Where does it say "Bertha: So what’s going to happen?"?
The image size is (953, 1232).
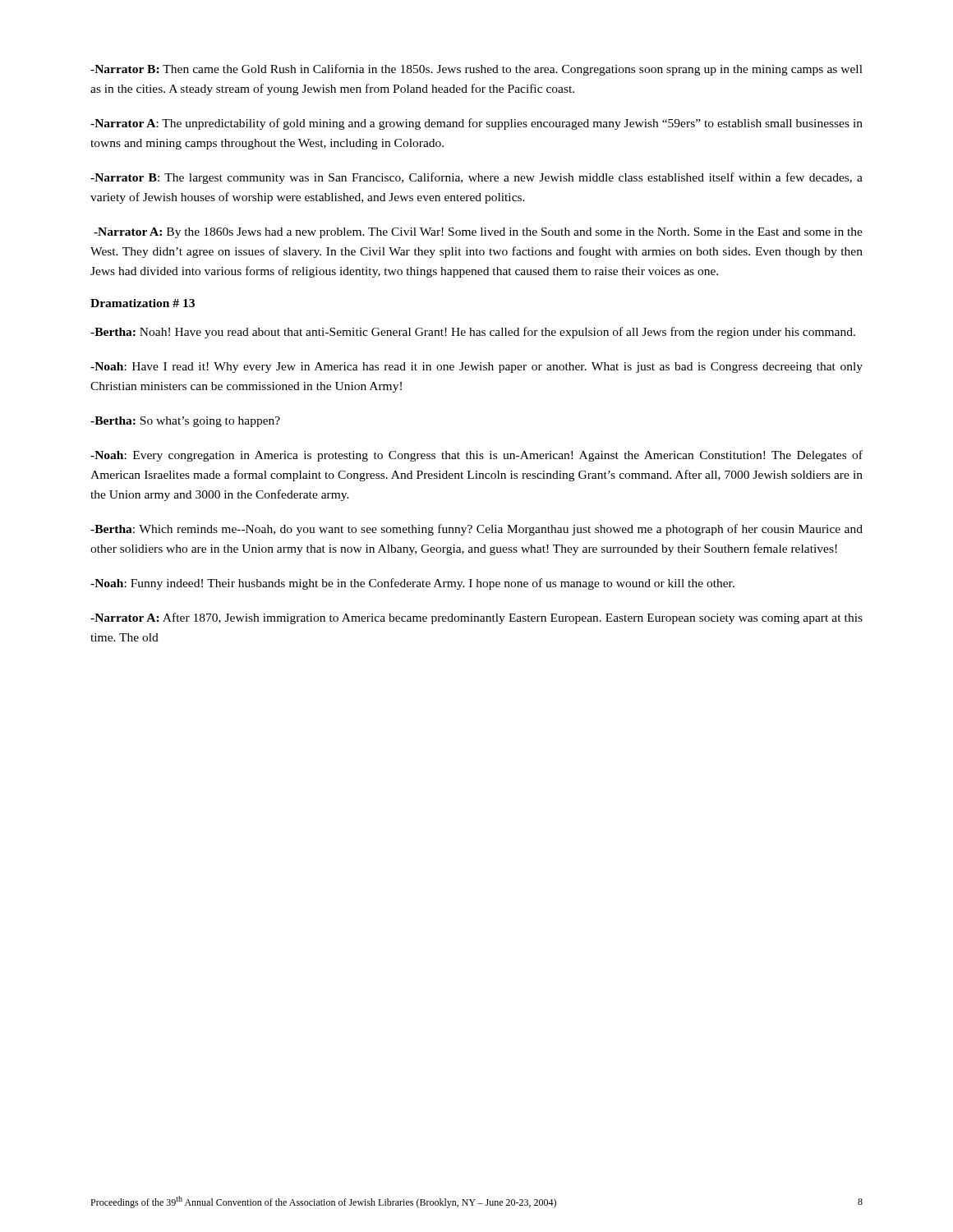click(x=185, y=420)
